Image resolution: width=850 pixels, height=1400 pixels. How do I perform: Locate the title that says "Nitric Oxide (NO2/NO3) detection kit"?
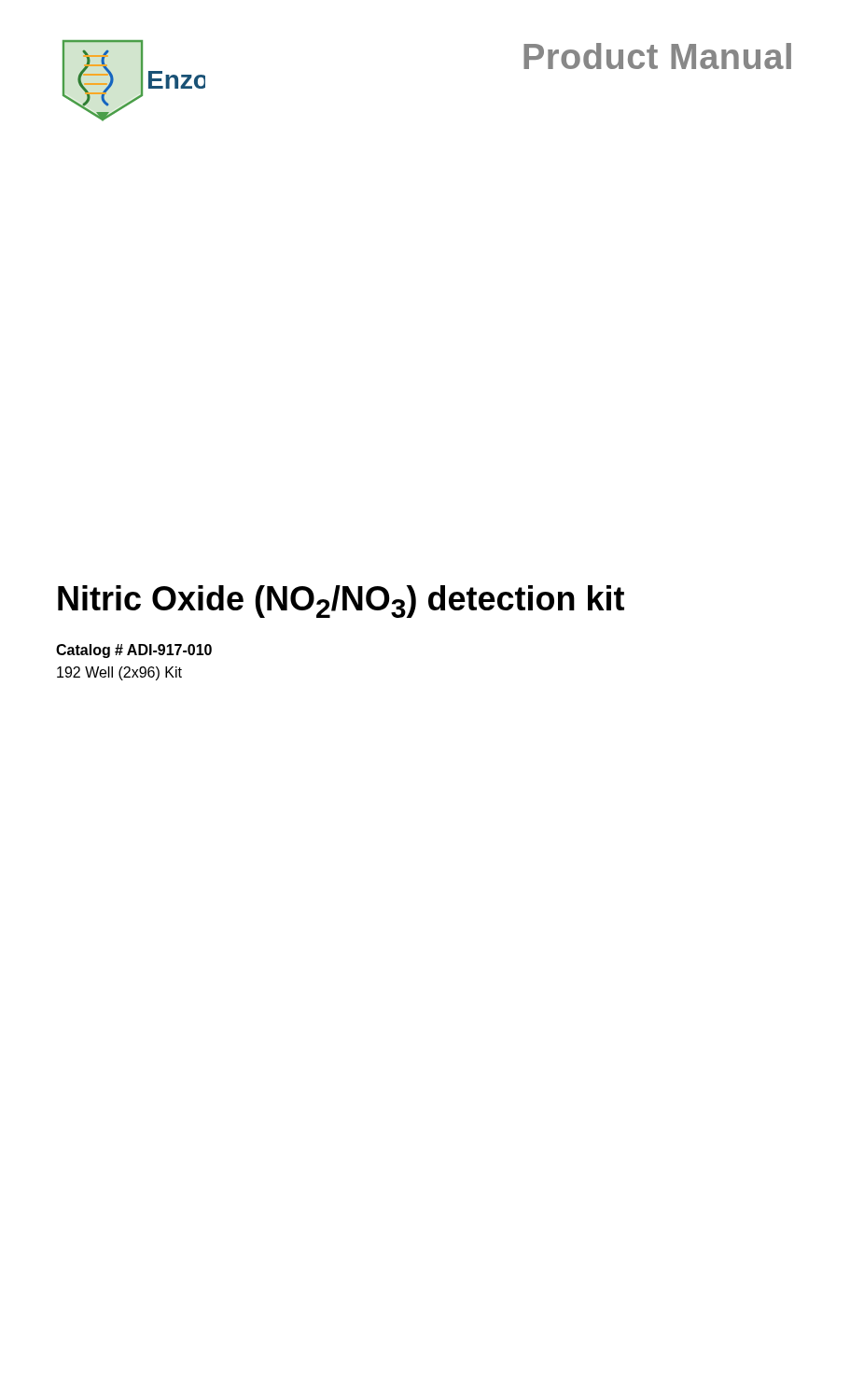click(x=425, y=602)
